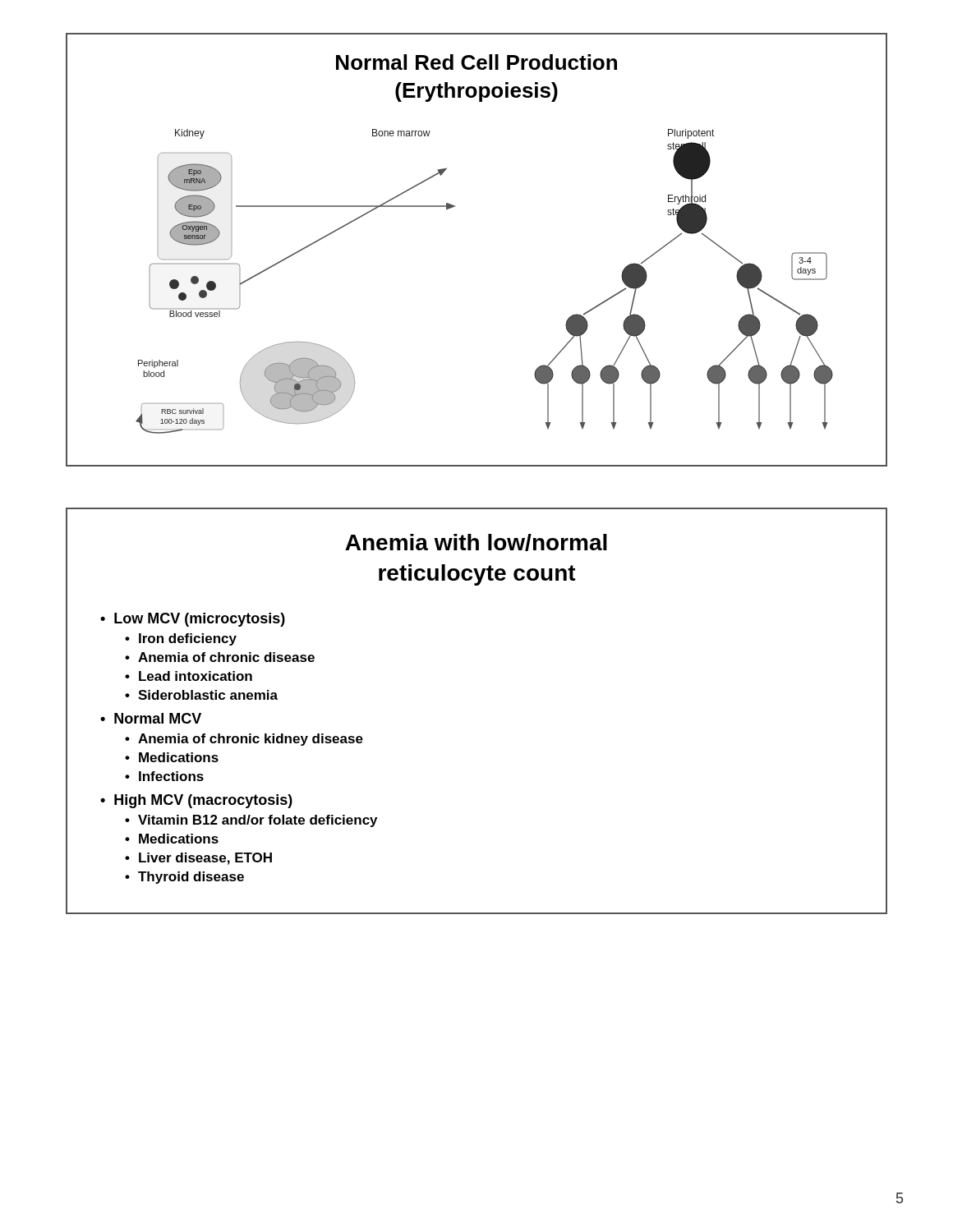
Task: Locate the text "•Vitamin B12 and/or folate deficiency"
Action: coord(251,821)
